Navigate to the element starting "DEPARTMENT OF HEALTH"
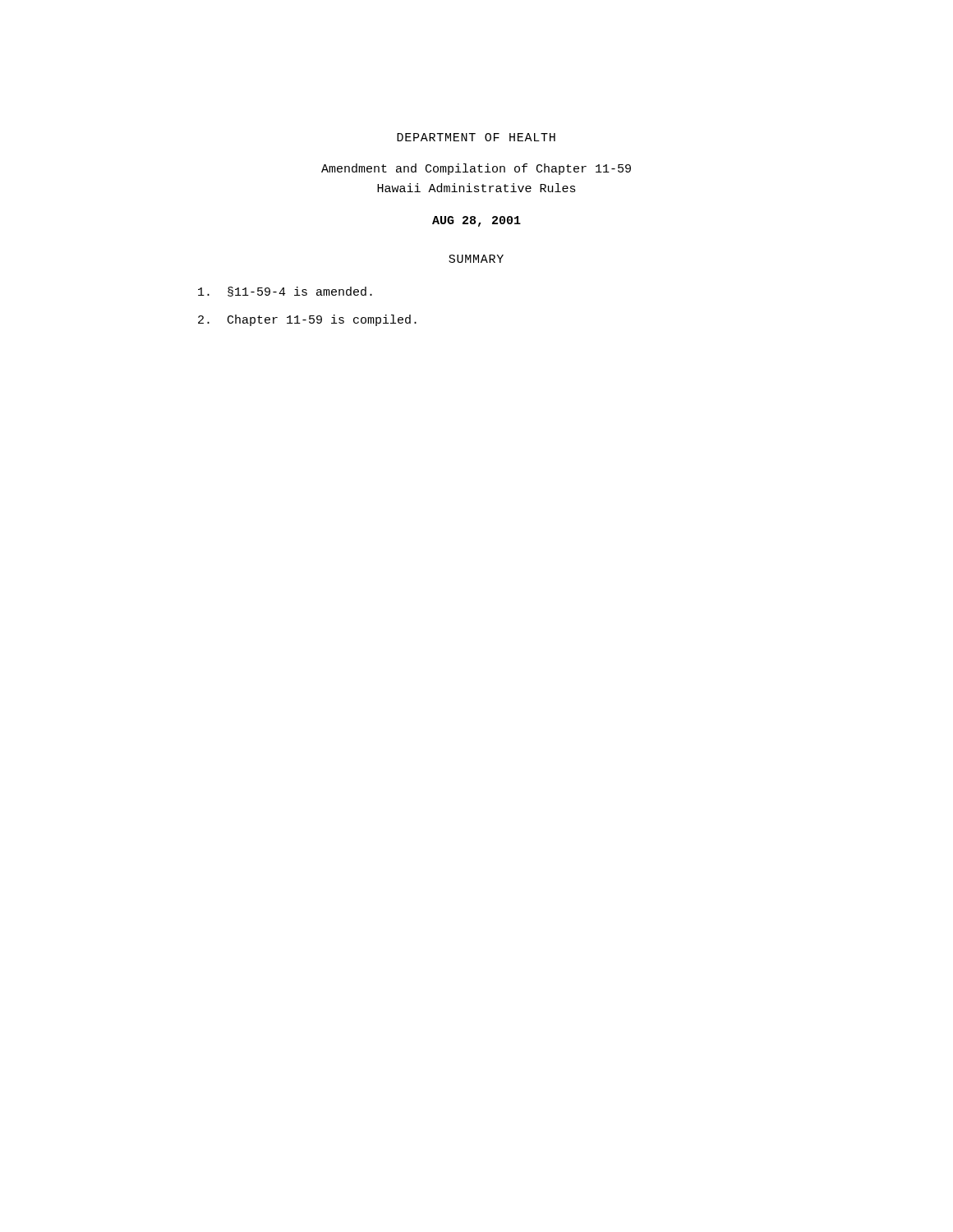The width and height of the screenshot is (953, 1232). tap(476, 138)
